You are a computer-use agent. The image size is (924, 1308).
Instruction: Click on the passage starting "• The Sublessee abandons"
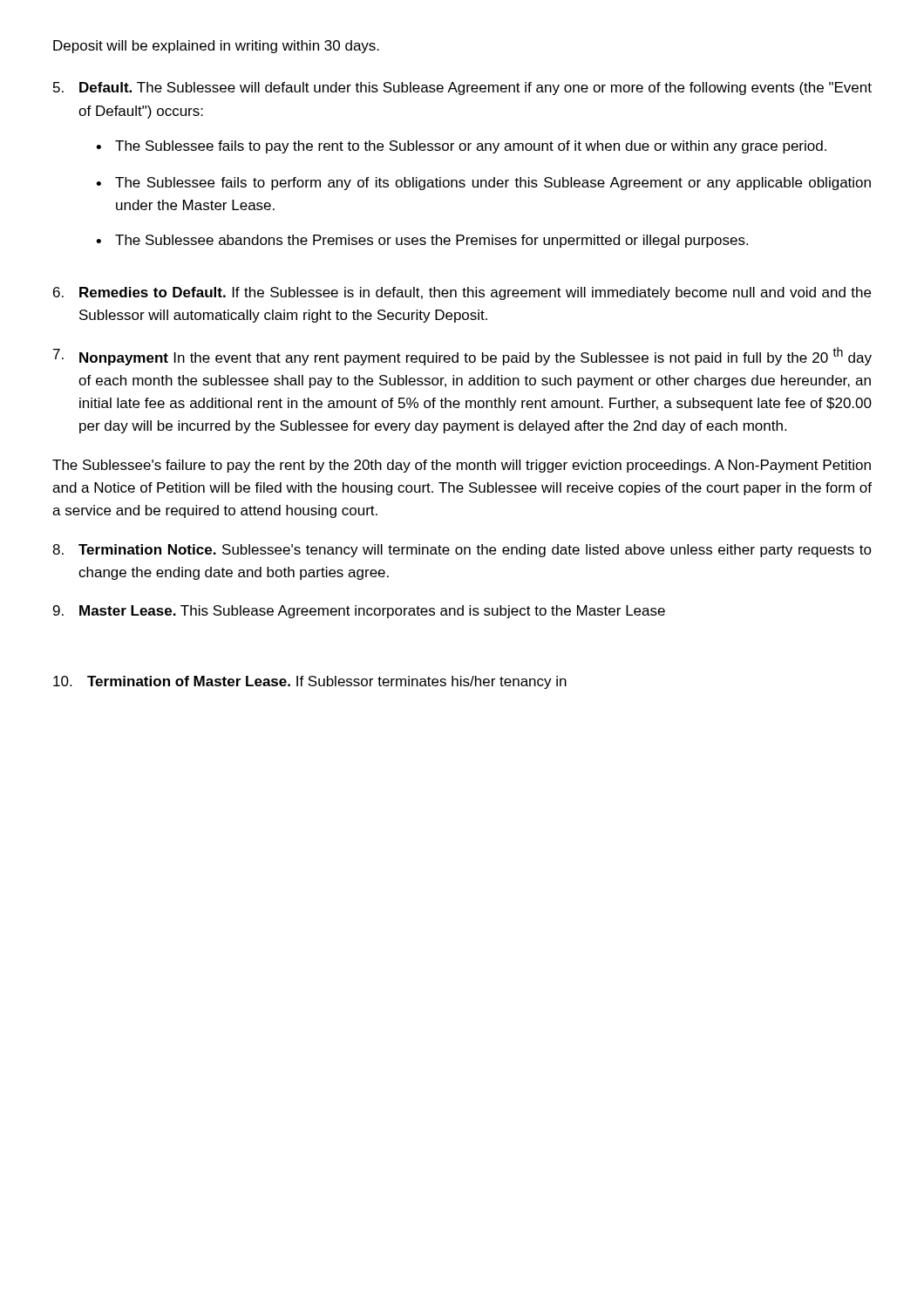pyautogui.click(x=484, y=242)
